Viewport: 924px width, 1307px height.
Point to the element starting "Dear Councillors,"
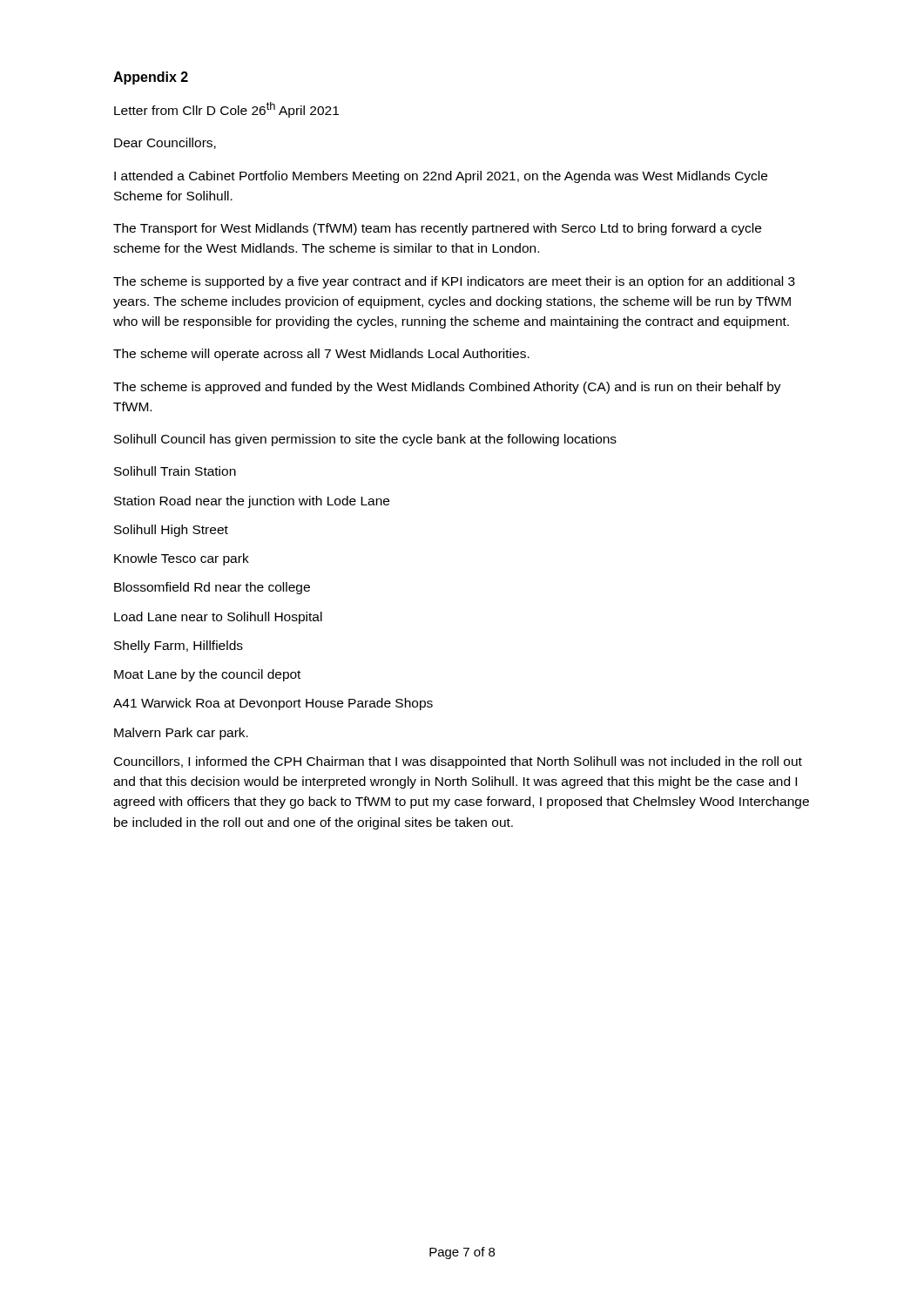click(165, 143)
